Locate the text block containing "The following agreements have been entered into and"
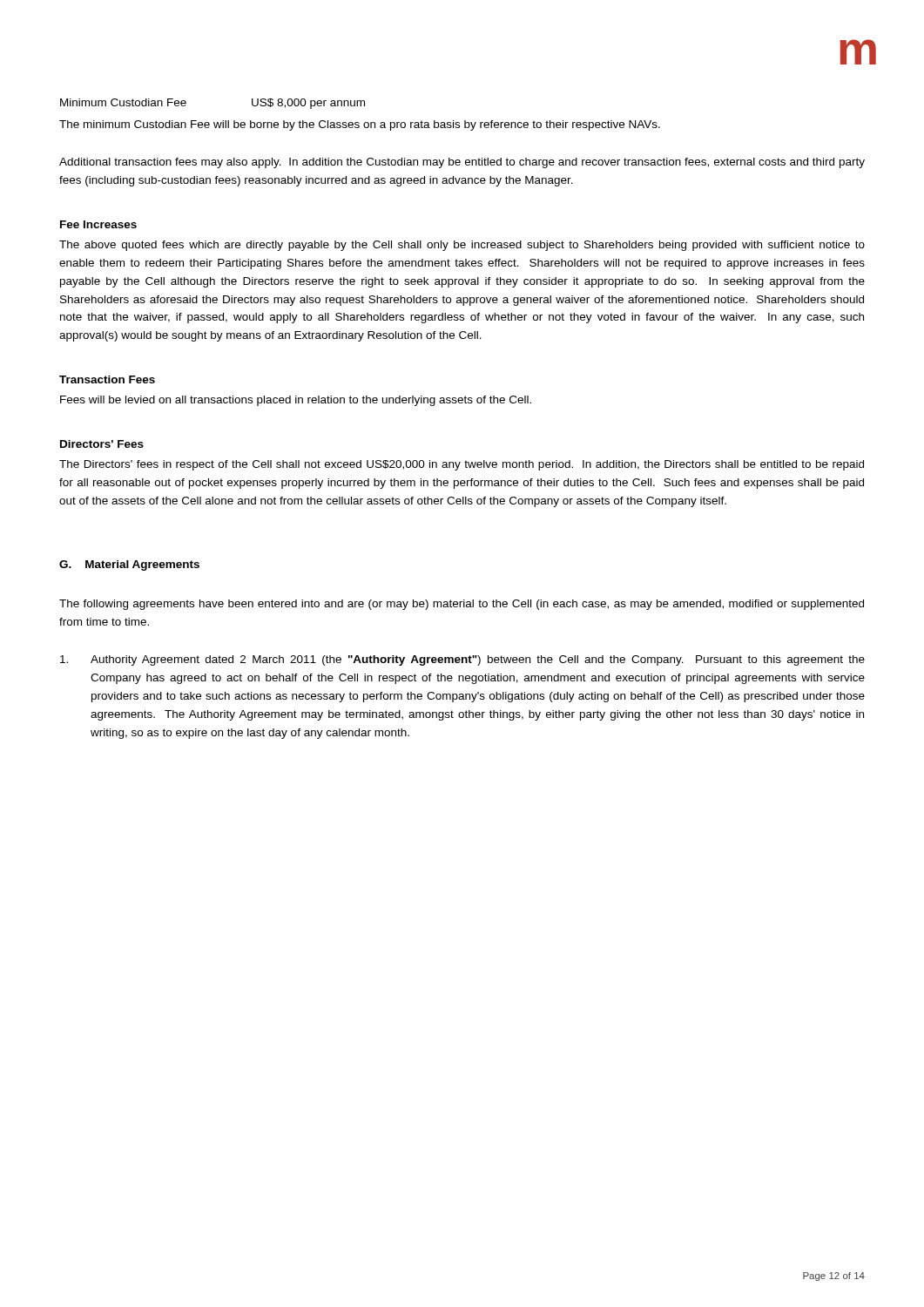This screenshot has height=1307, width=924. pos(462,613)
